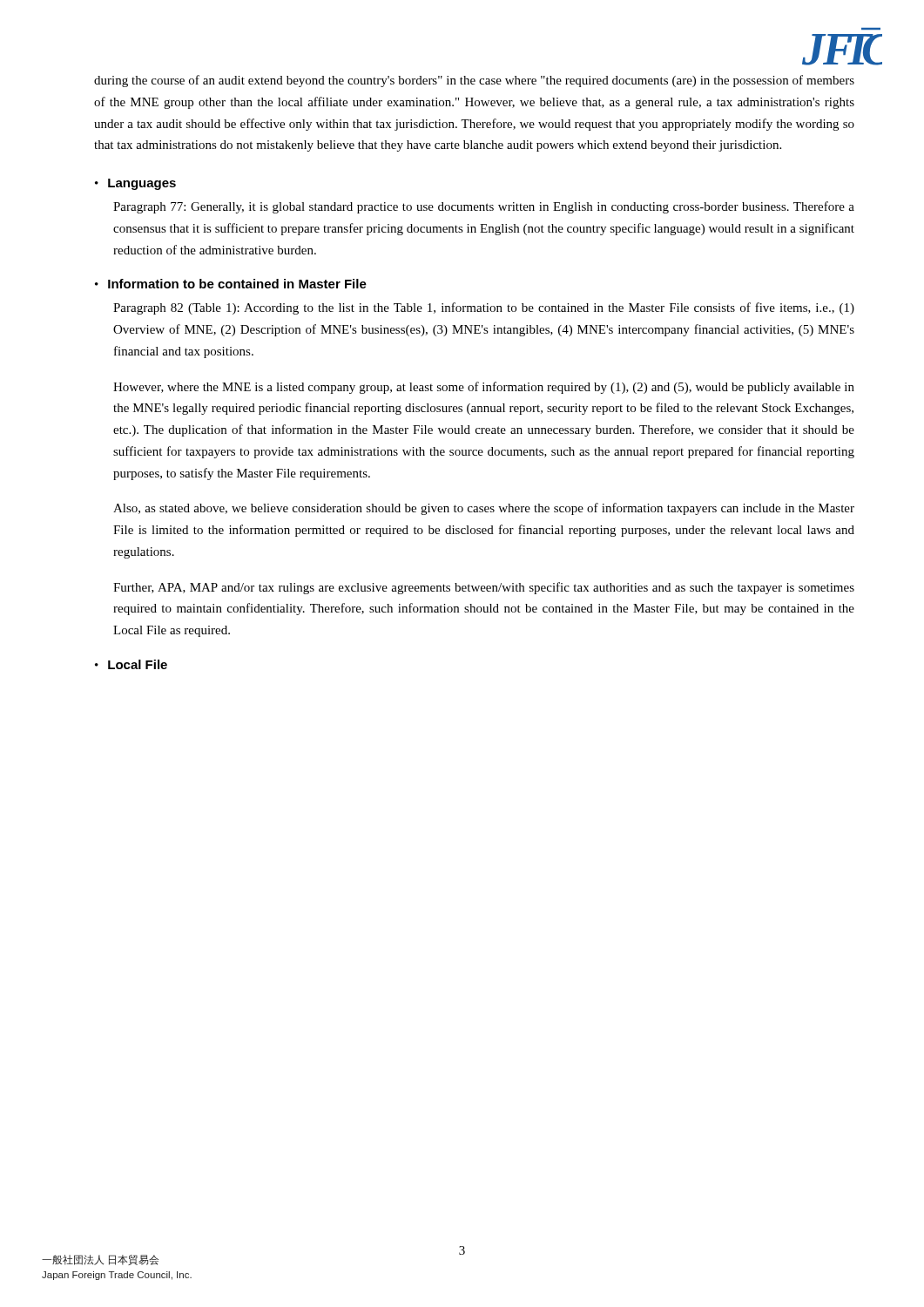Click the passage that begins "• Languages Paragraph 77: Generally,"
924x1307 pixels.
[474, 218]
